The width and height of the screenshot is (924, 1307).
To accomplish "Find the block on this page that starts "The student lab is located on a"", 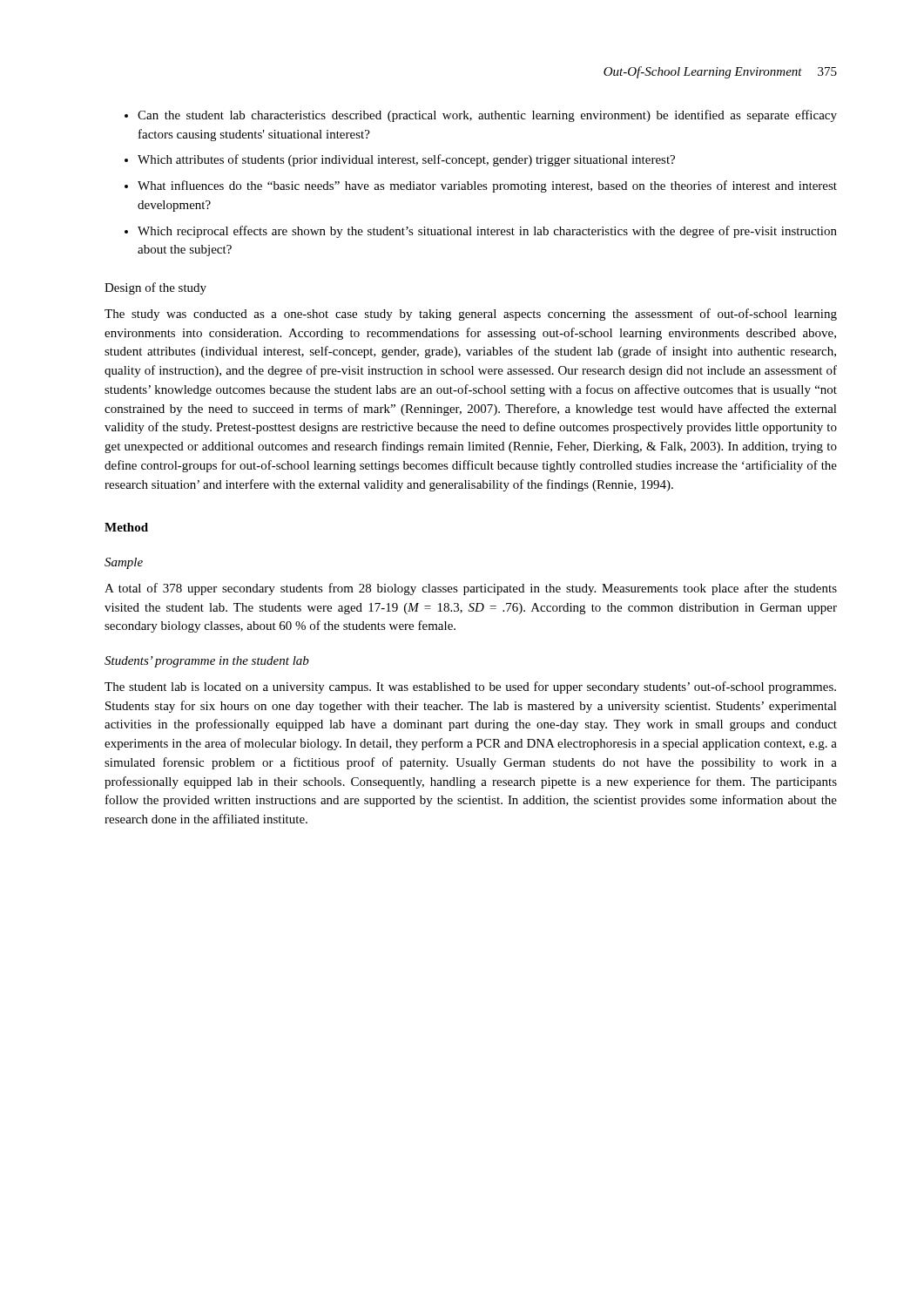I will tap(471, 753).
